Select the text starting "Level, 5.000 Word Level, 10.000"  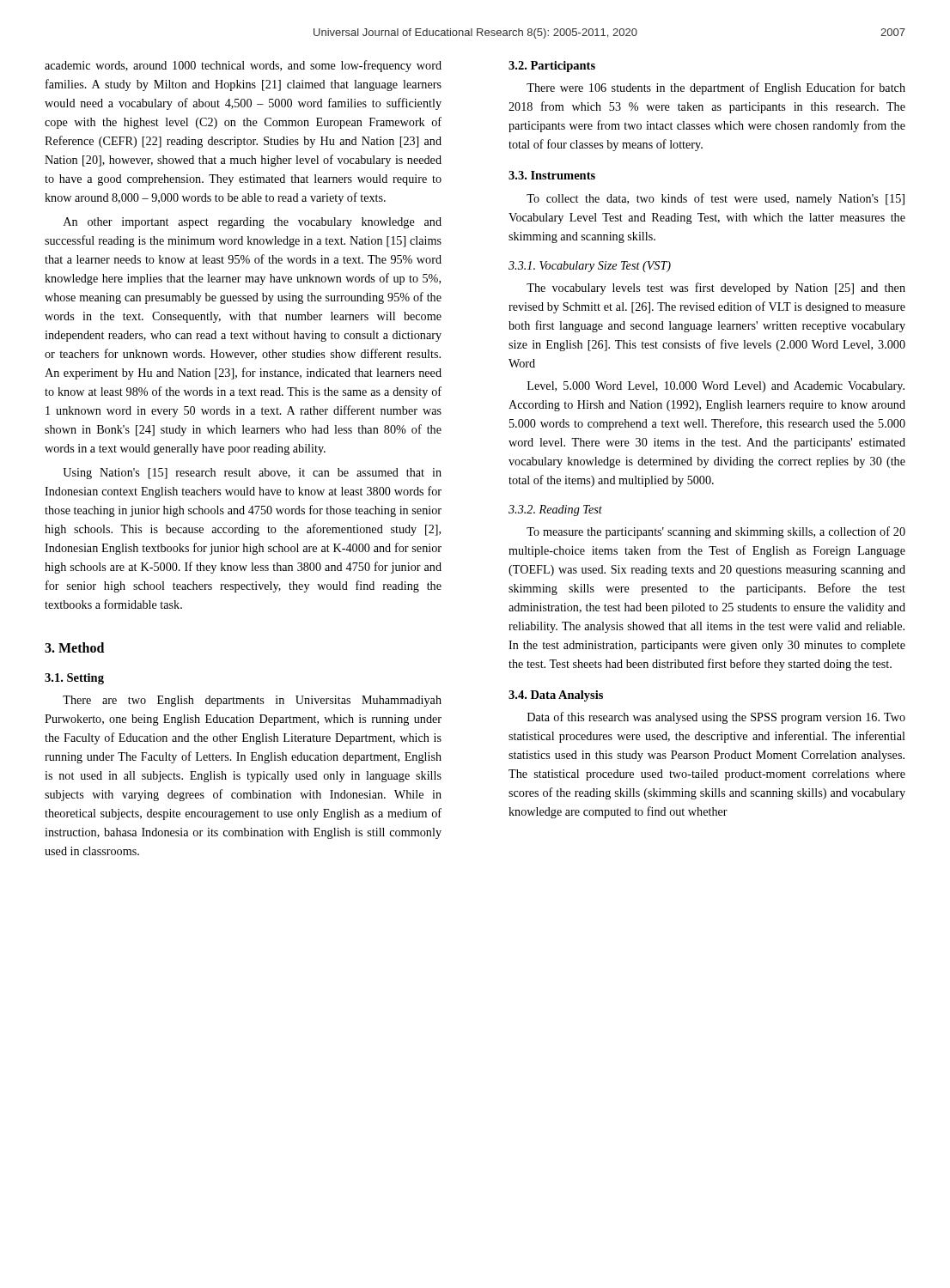point(707,433)
